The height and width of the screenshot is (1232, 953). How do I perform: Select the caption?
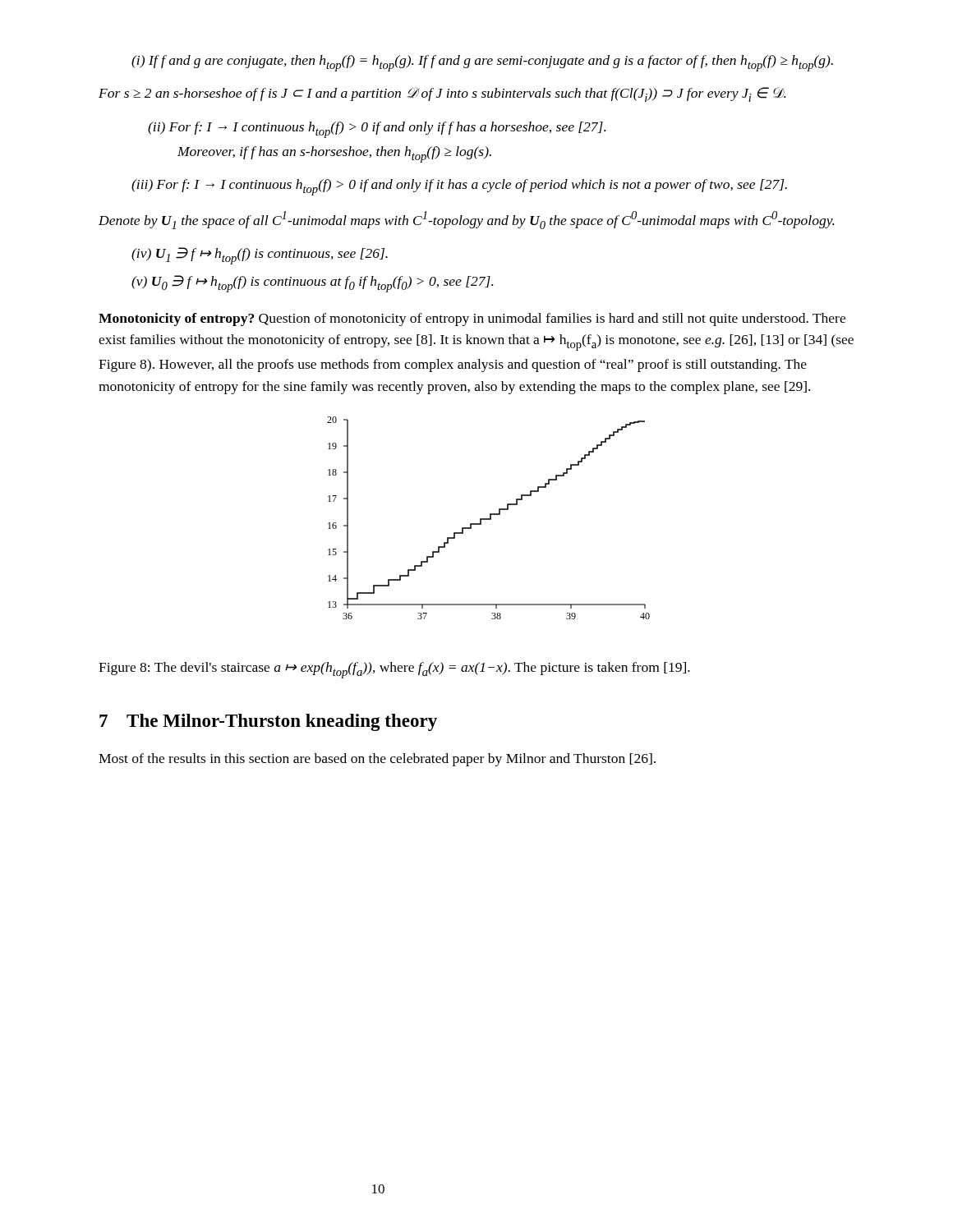[x=395, y=668]
